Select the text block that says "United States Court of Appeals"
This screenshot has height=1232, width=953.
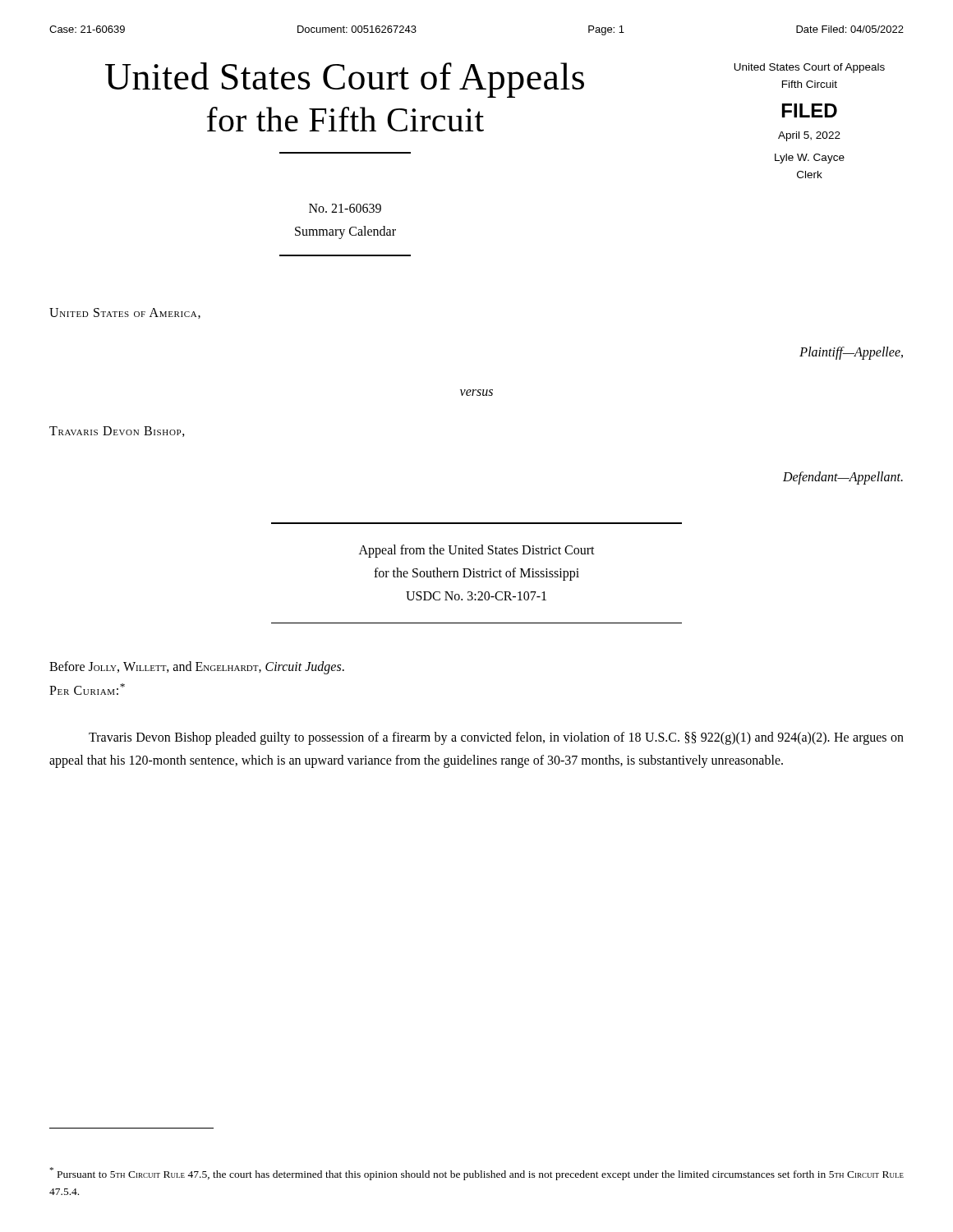[809, 121]
